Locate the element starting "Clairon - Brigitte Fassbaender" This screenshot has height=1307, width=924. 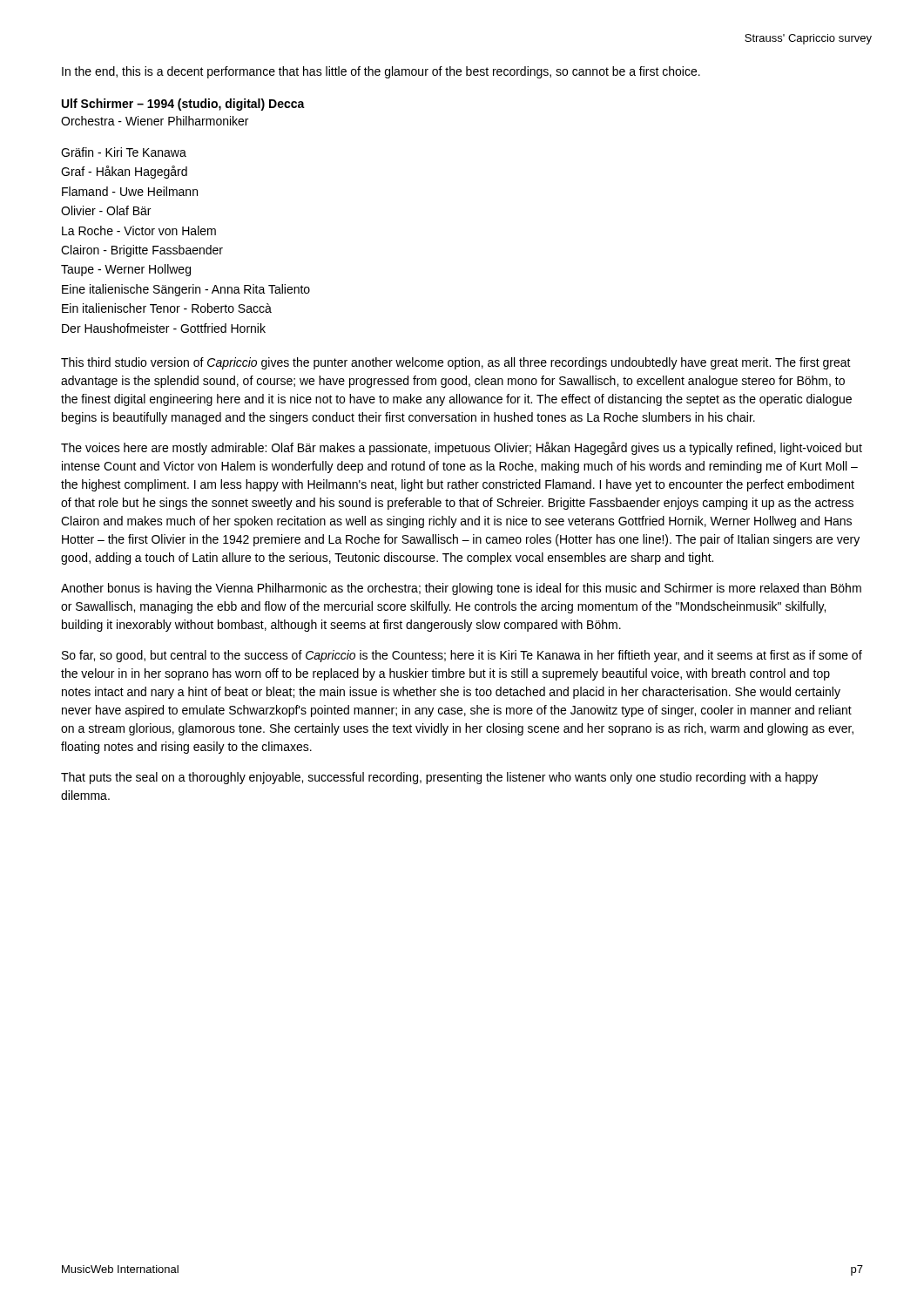[142, 250]
